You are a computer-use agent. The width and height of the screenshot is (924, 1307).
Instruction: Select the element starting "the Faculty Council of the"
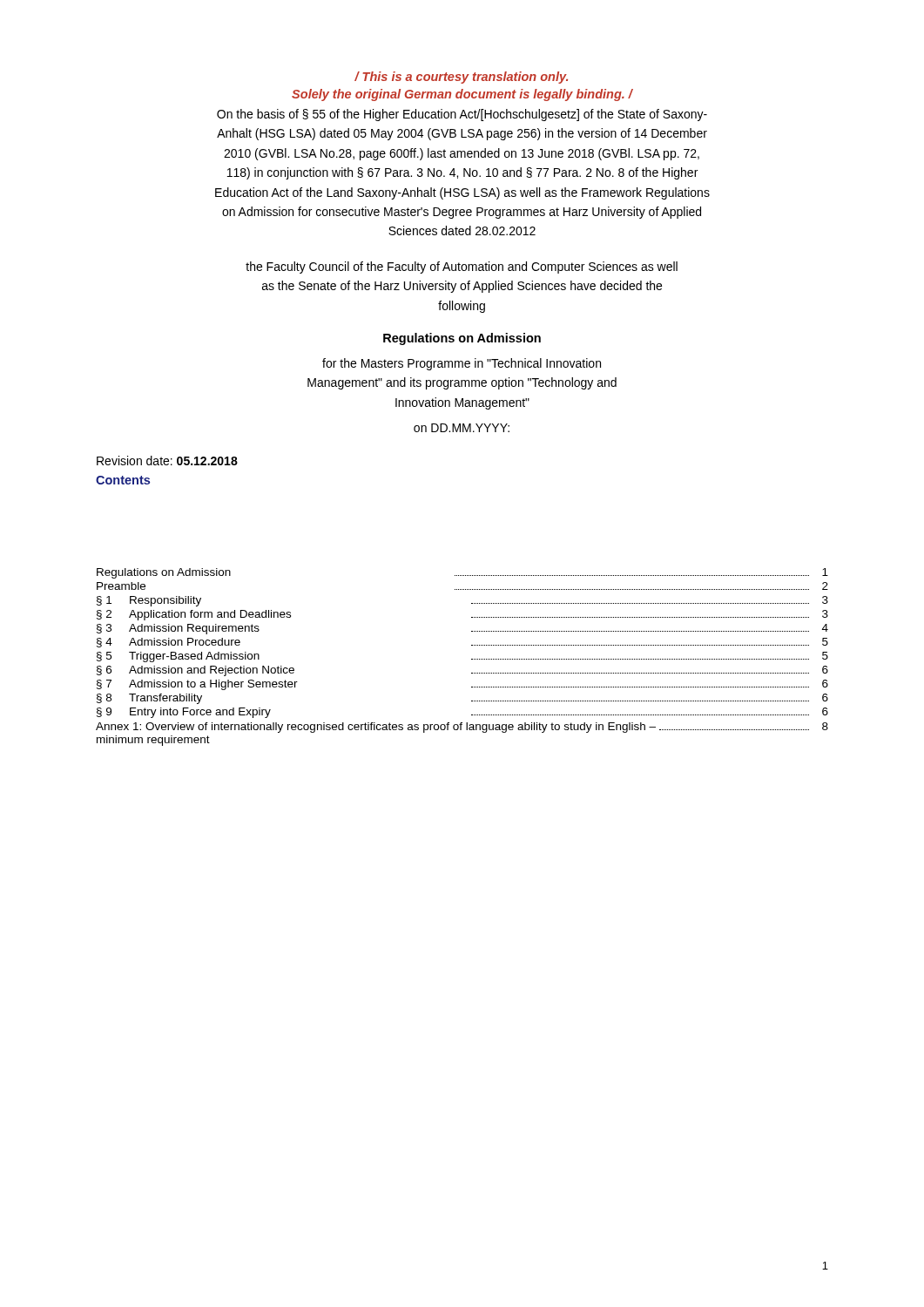[x=462, y=286]
